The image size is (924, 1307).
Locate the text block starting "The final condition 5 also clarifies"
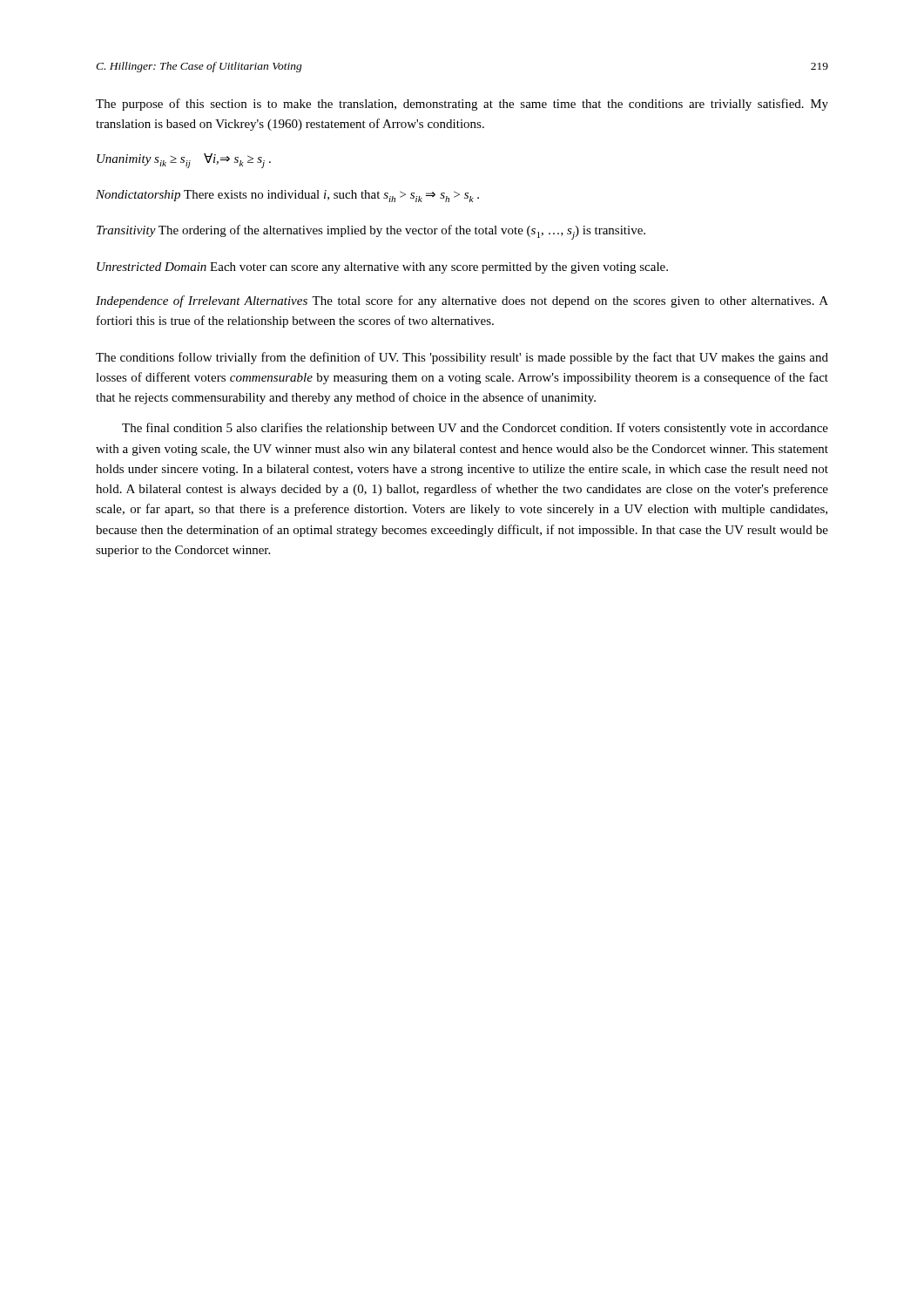462,489
